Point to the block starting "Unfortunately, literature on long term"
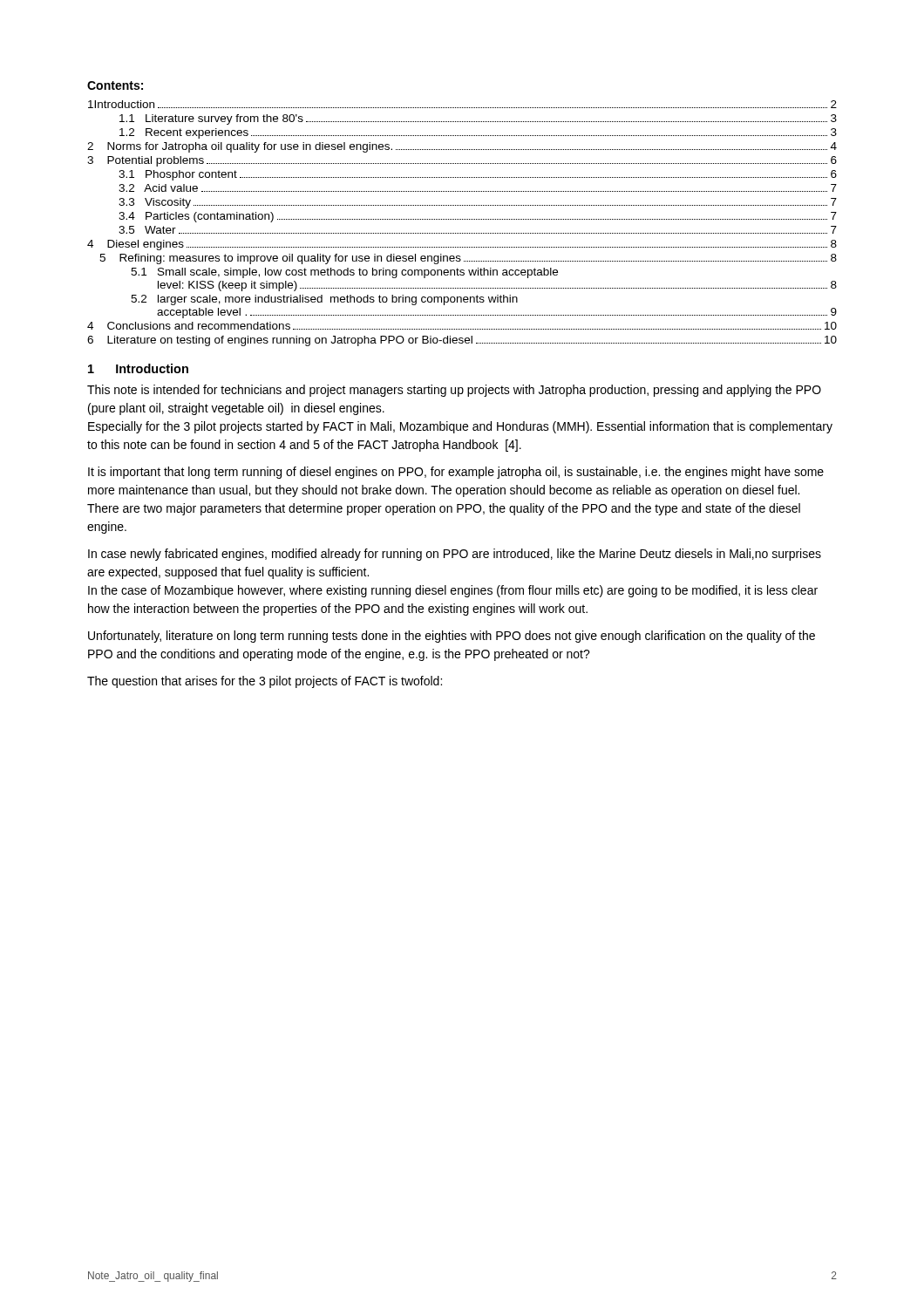The width and height of the screenshot is (924, 1308). click(451, 645)
